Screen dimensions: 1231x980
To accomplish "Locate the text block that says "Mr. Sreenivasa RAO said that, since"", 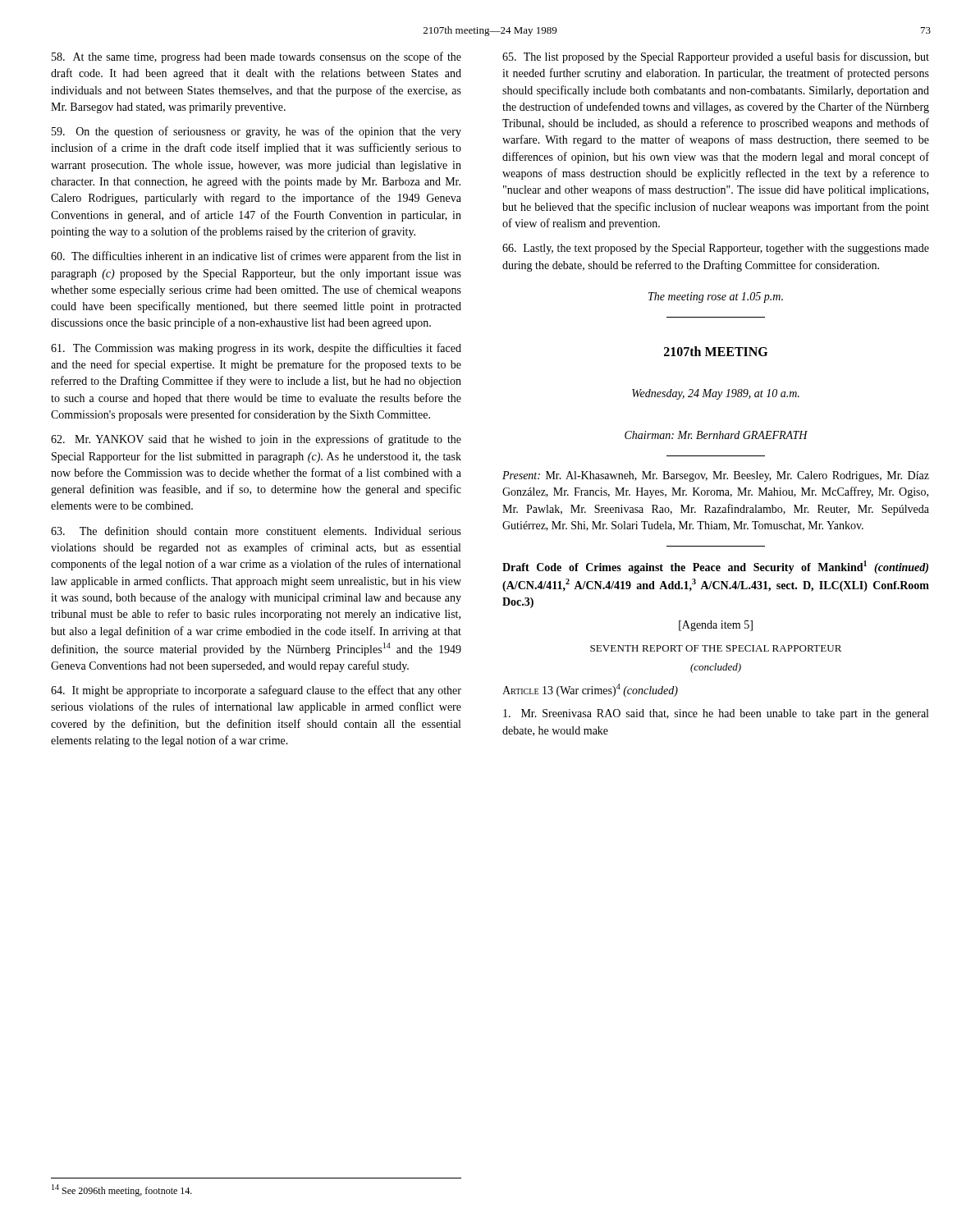I will click(716, 722).
